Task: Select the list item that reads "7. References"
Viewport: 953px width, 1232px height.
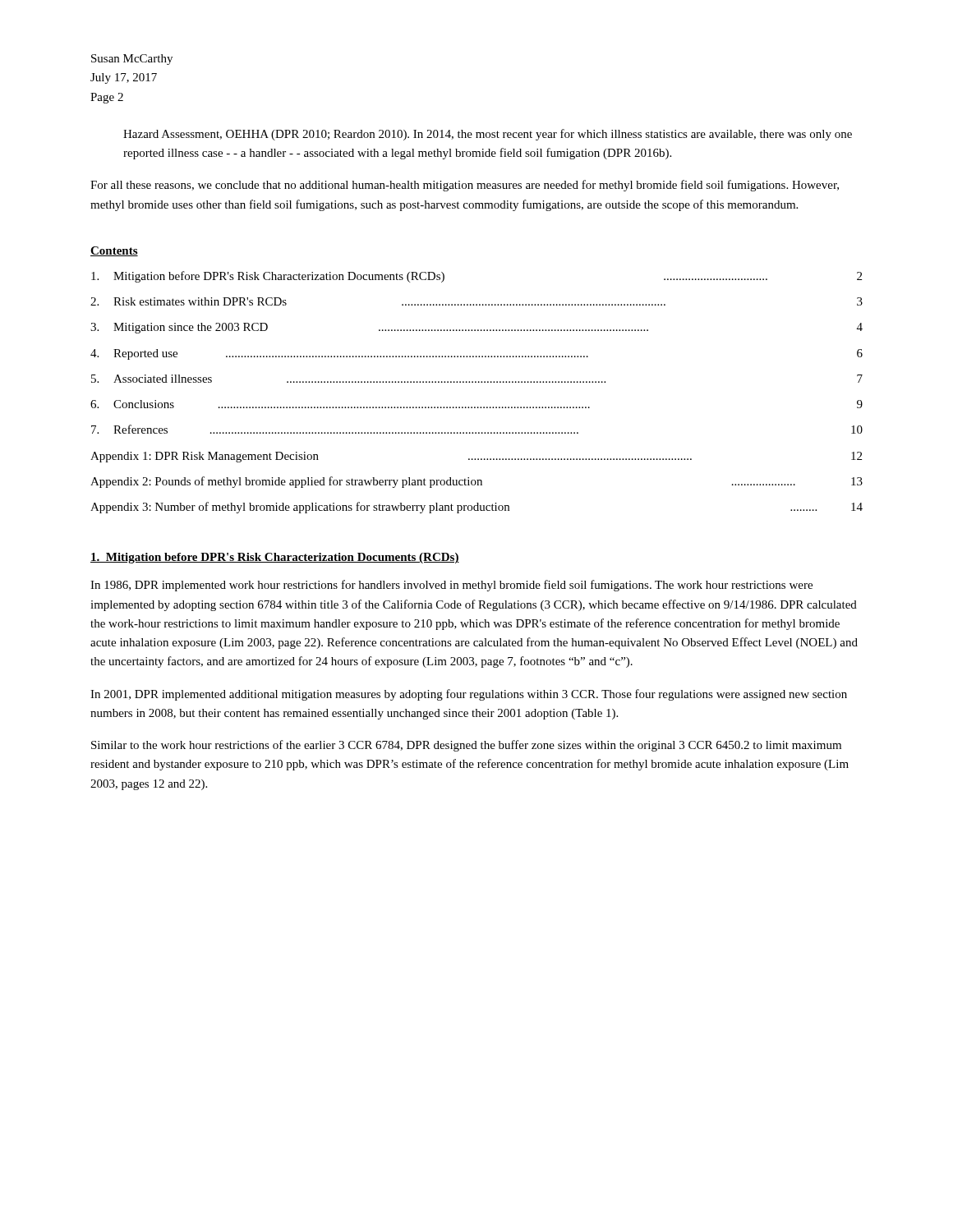Action: pyautogui.click(x=476, y=430)
